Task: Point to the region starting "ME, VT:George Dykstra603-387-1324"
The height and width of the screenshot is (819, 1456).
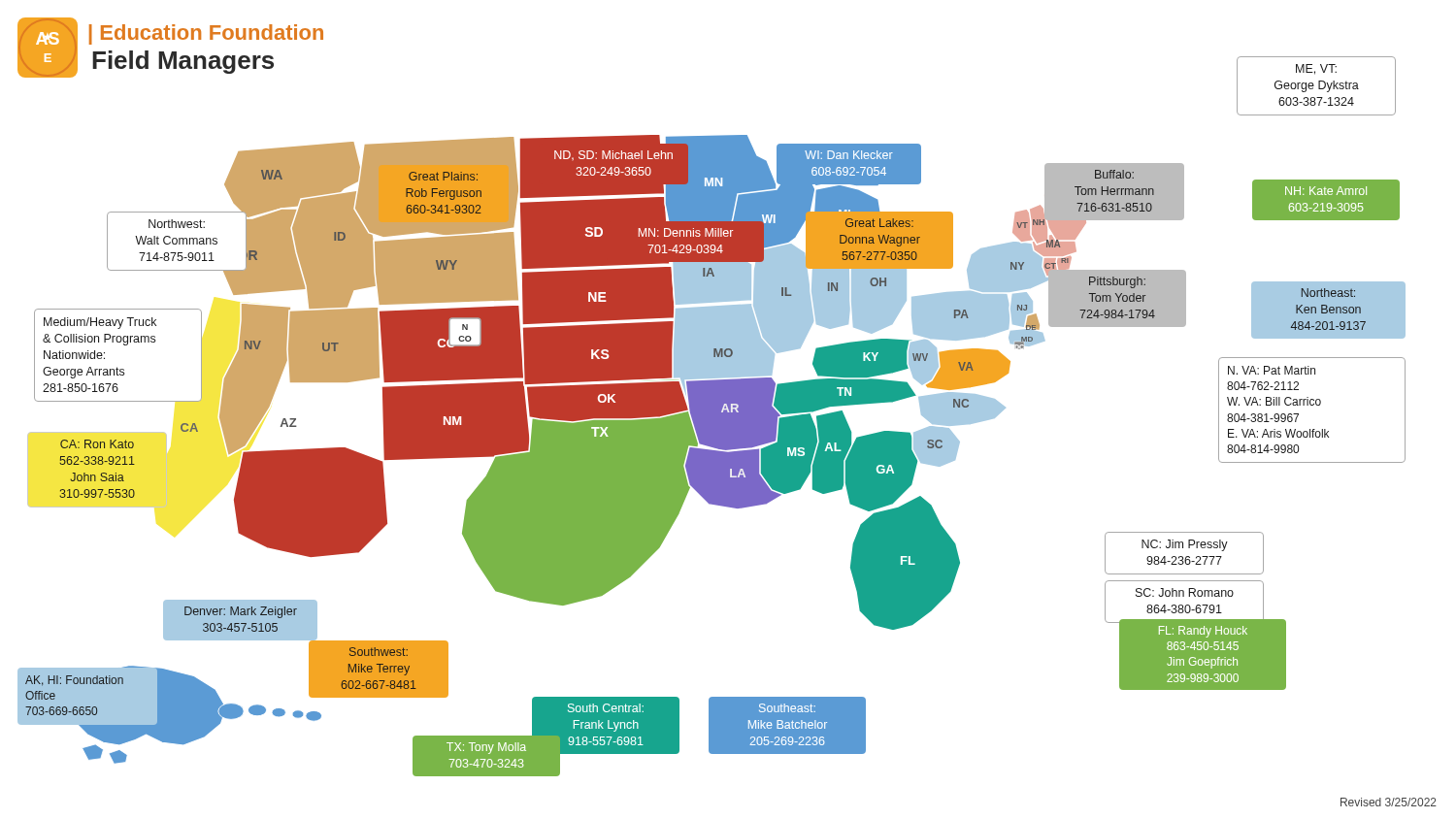Action: click(1316, 85)
